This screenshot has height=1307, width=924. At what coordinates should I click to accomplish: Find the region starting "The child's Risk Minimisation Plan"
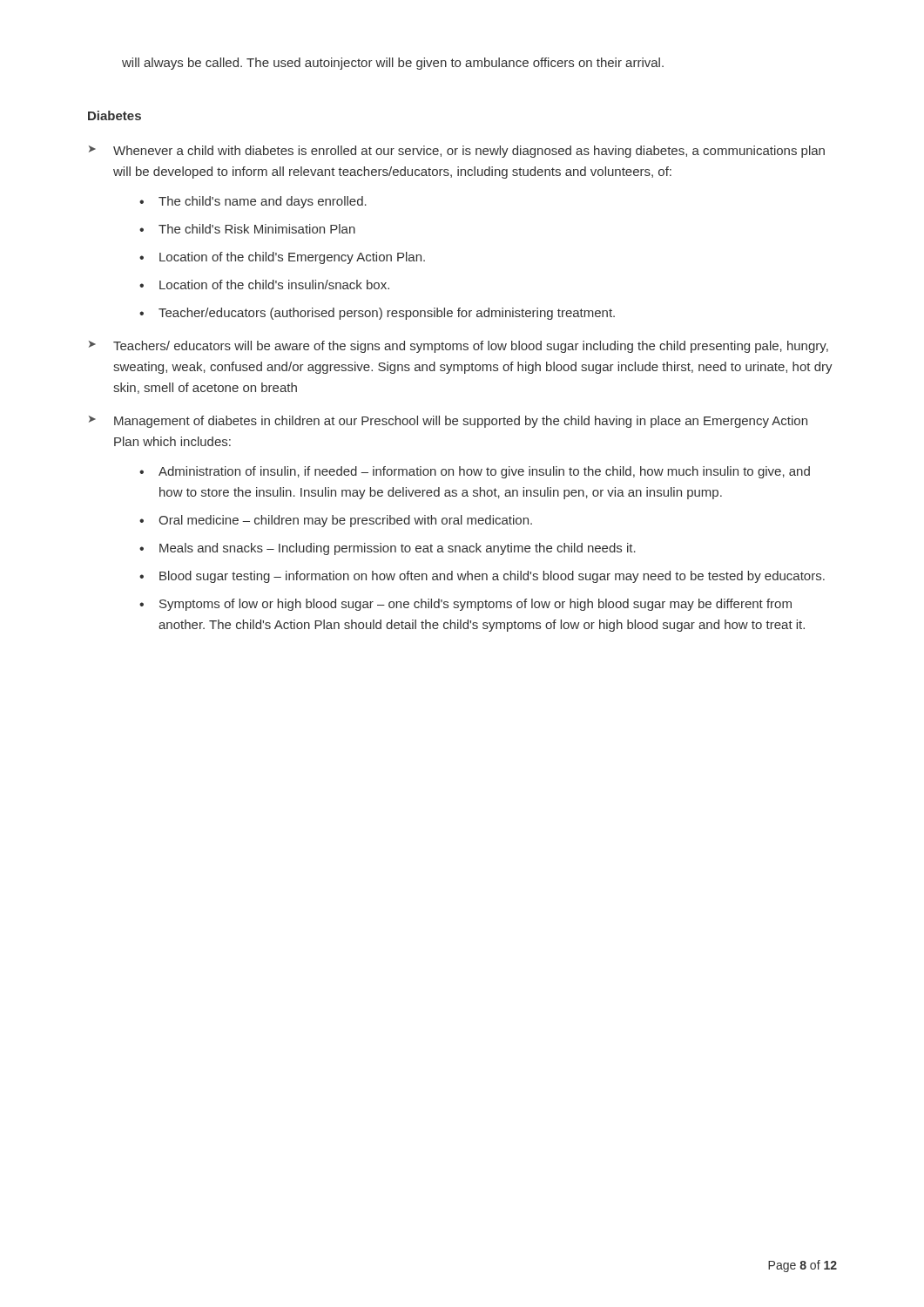click(x=257, y=229)
